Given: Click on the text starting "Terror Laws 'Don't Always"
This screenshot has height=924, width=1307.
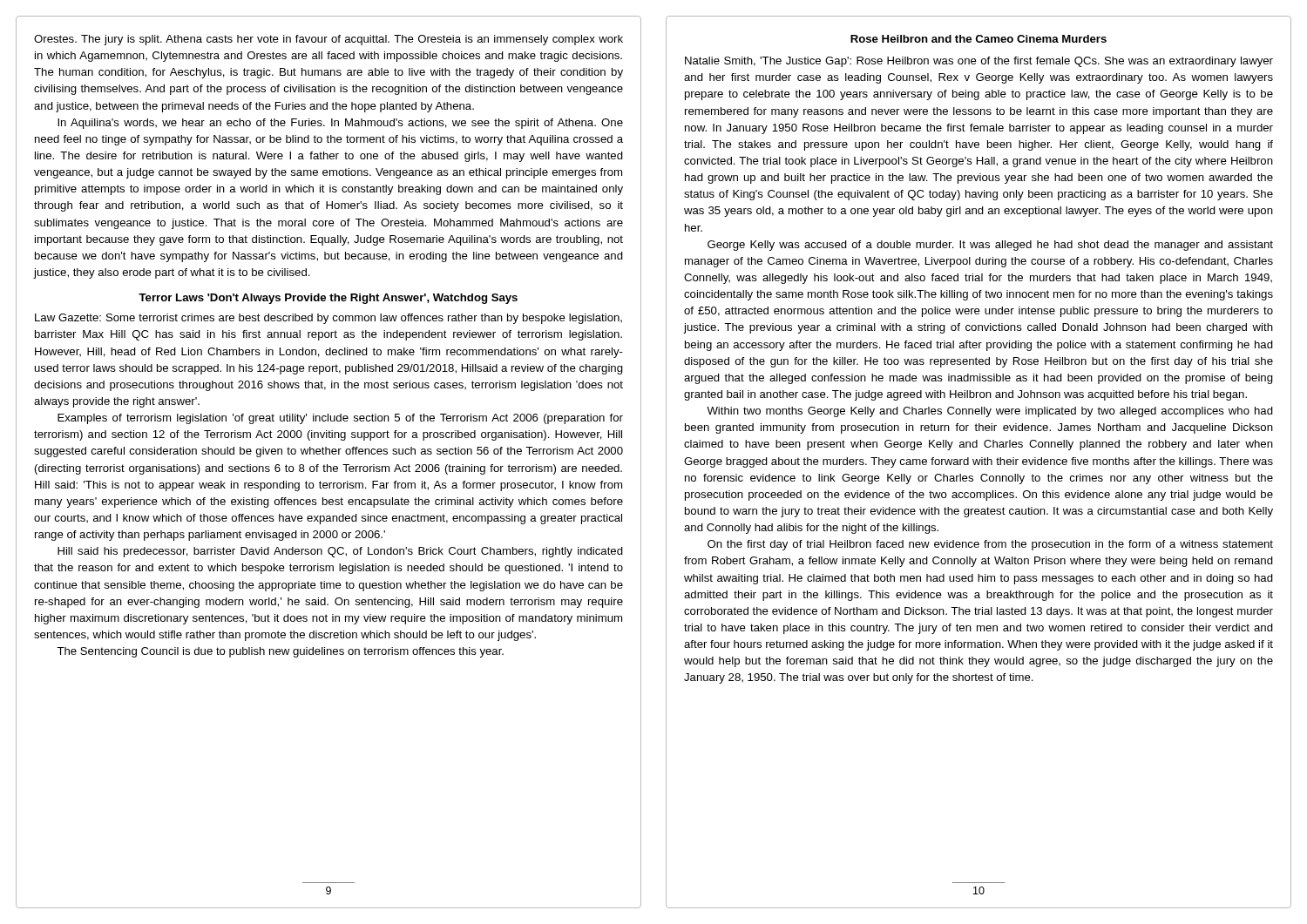Looking at the screenshot, I should pos(329,297).
